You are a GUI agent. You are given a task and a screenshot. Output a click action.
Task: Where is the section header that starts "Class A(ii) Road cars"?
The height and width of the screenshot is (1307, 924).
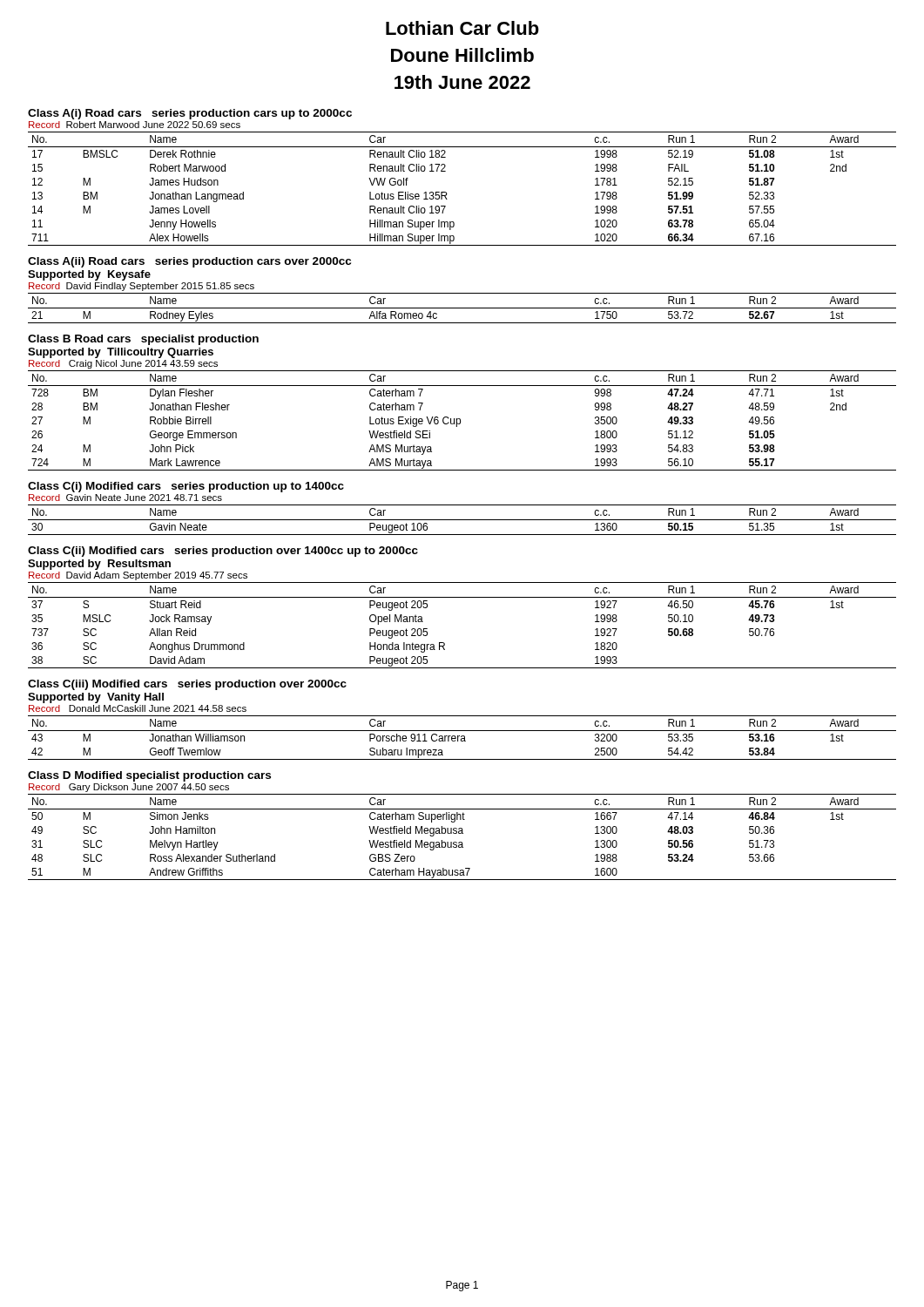[190, 261]
